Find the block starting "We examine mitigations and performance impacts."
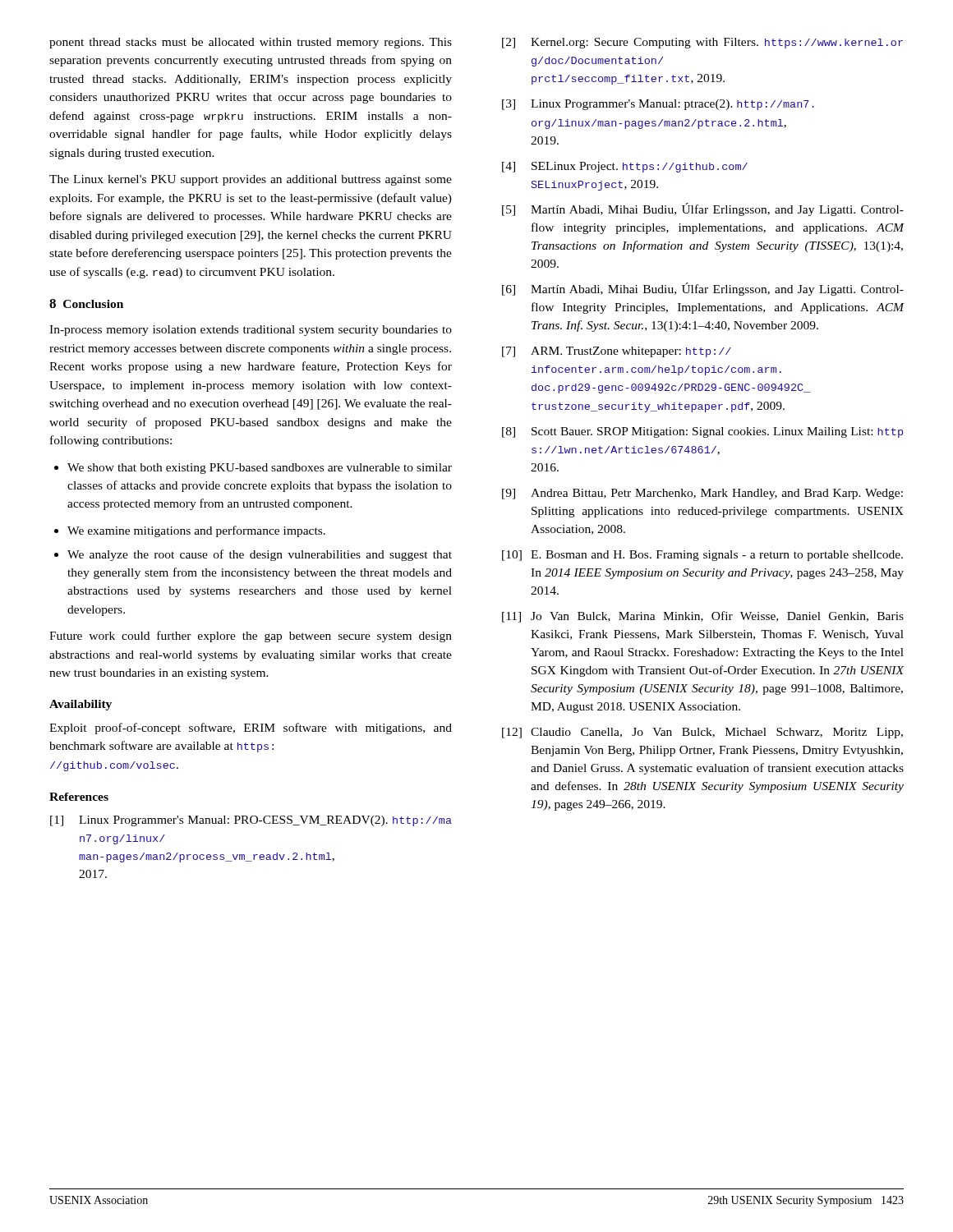Image resolution: width=953 pixels, height=1232 pixels. click(x=251, y=530)
